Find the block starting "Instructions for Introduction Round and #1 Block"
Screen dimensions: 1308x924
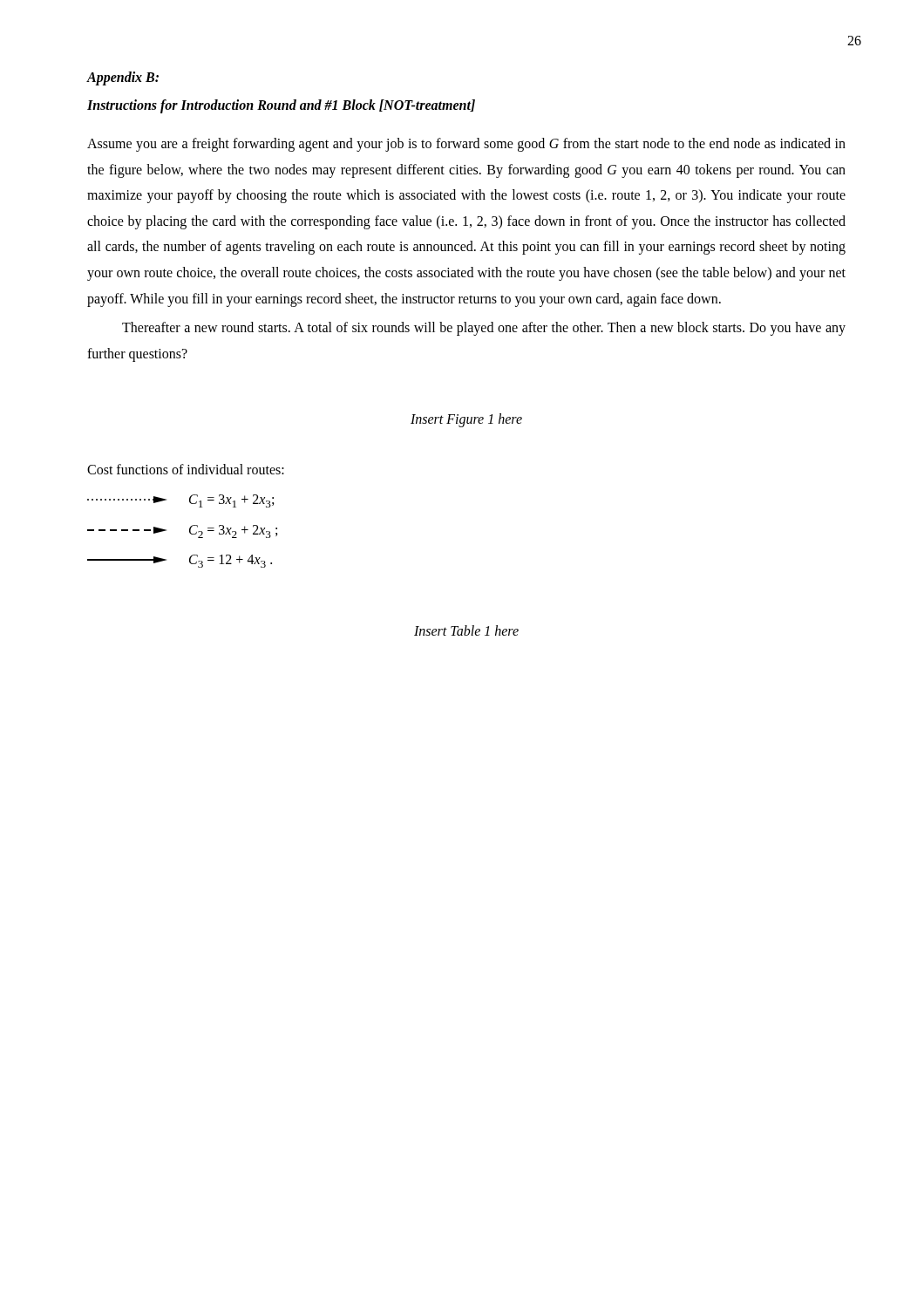281,105
